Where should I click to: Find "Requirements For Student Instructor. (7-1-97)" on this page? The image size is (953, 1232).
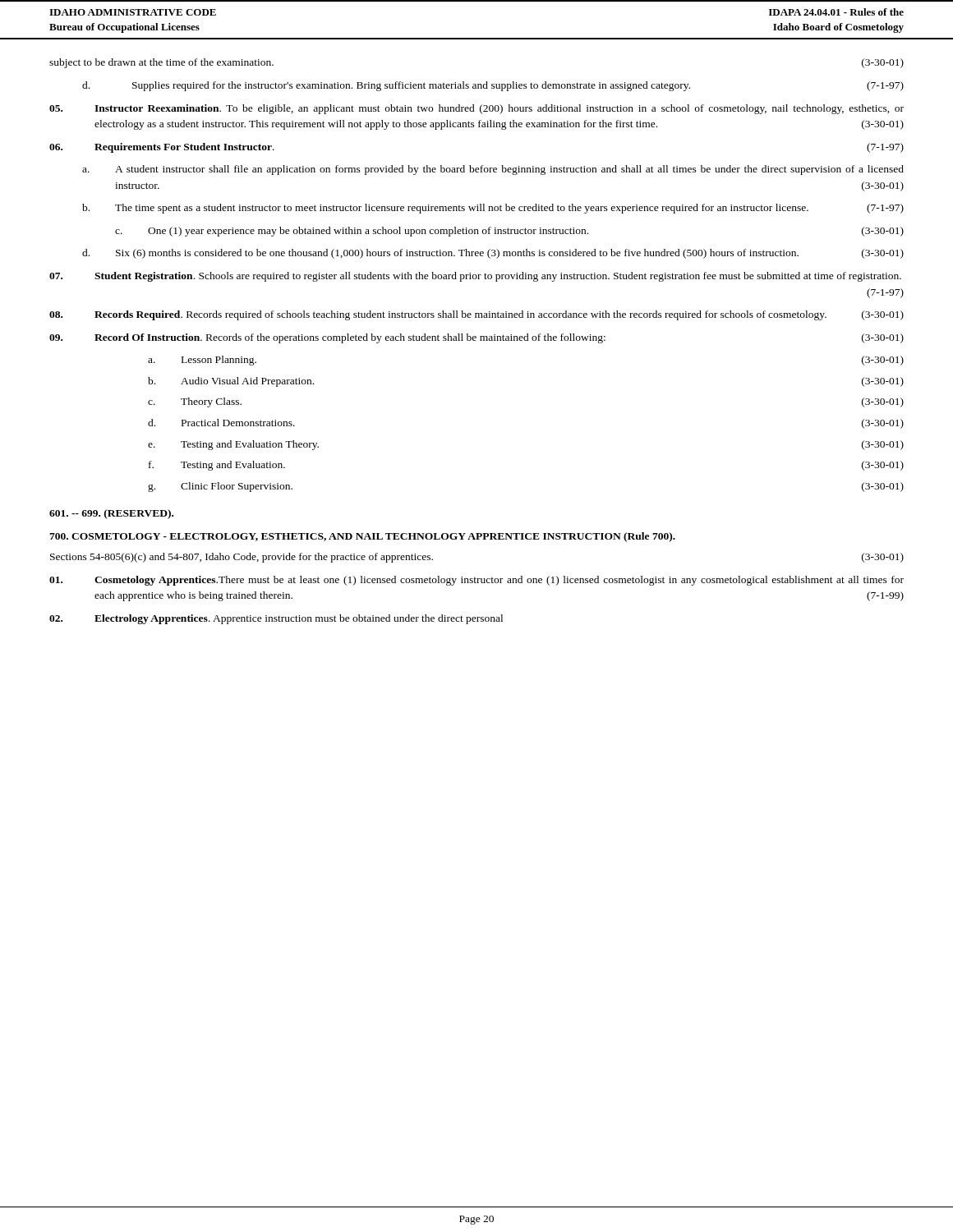pos(186,147)
